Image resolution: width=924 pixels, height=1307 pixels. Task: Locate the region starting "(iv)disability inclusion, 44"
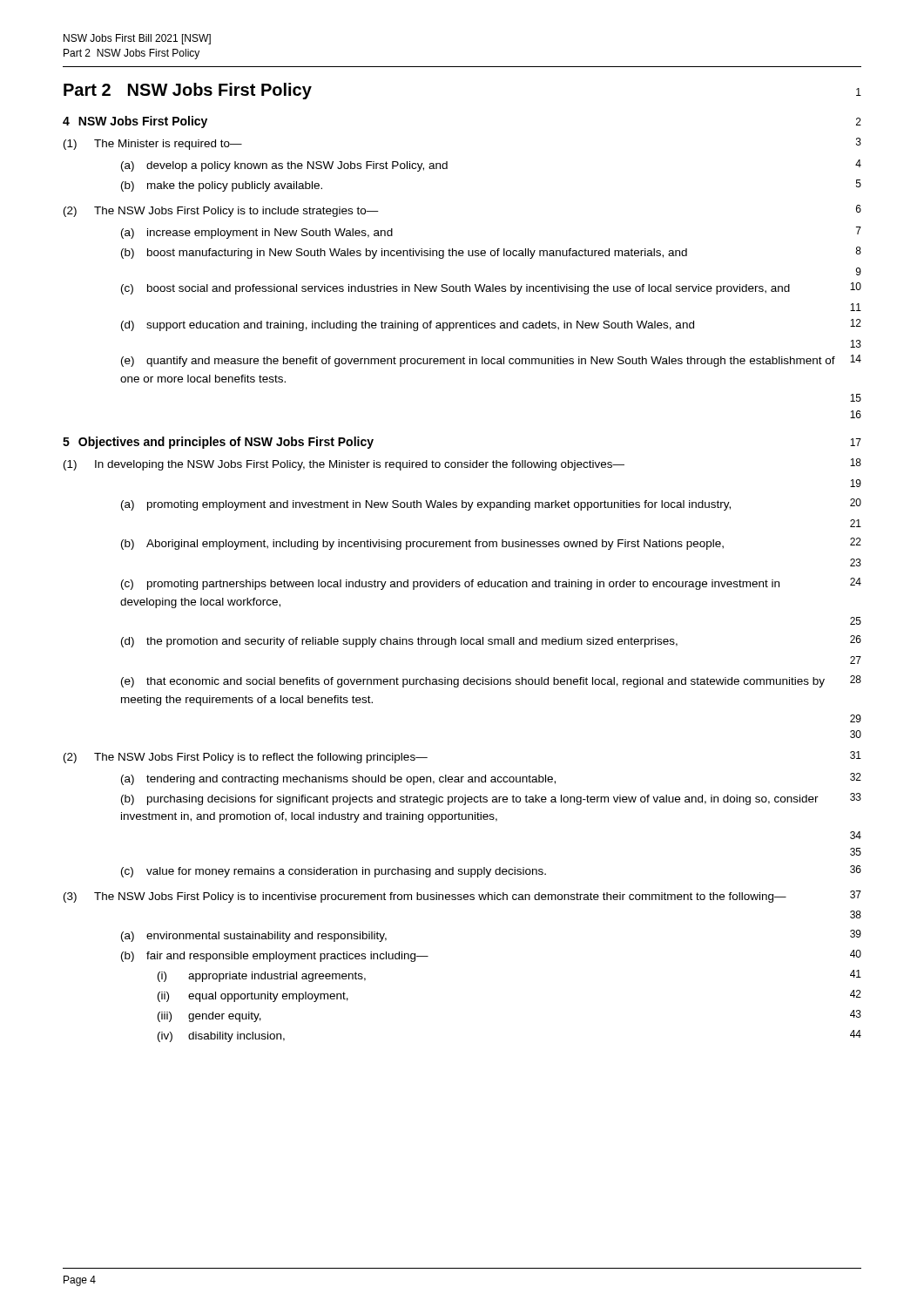pyautogui.click(x=237, y=1036)
